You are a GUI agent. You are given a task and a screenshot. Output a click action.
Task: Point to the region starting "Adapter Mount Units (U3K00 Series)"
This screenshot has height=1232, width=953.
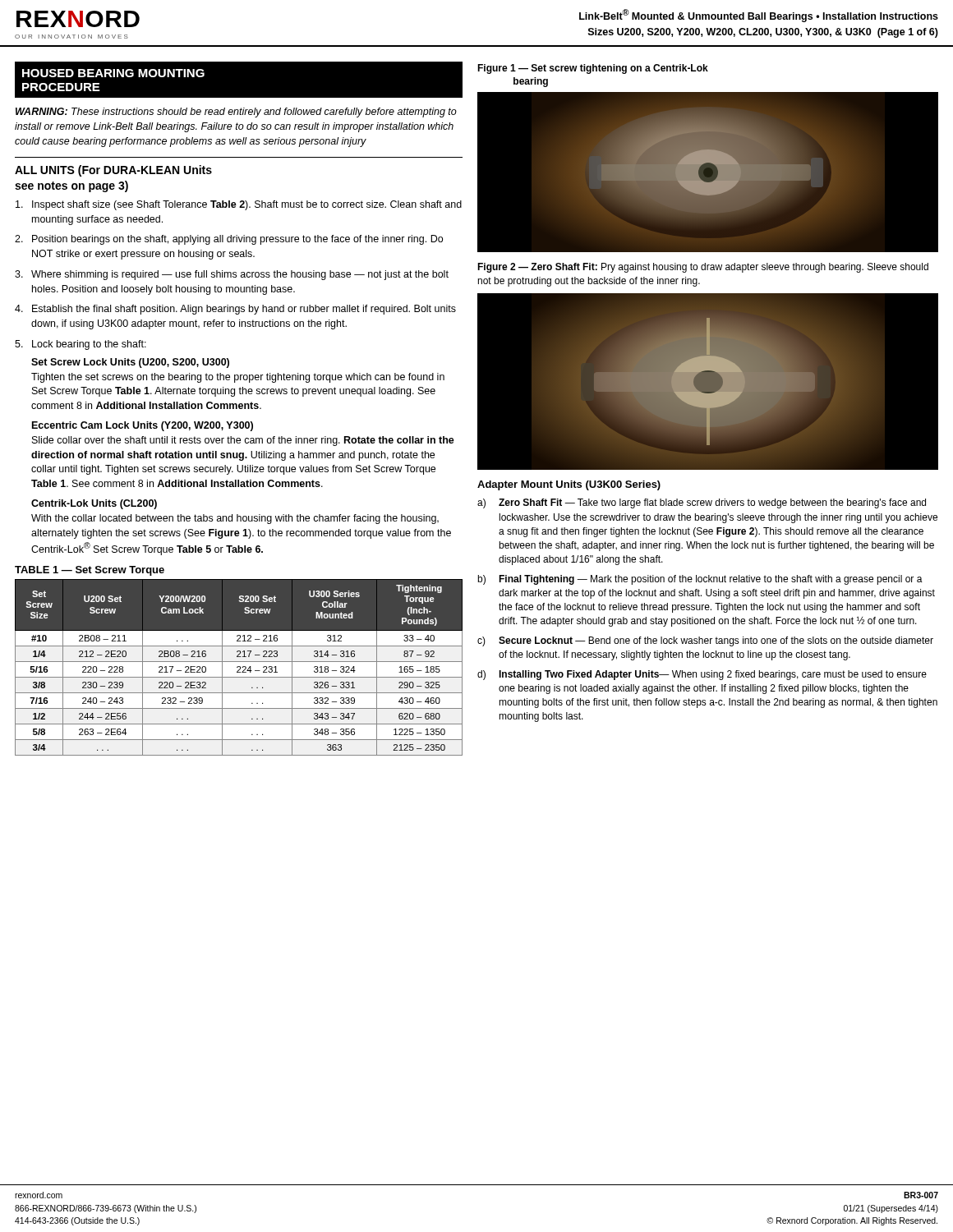(569, 485)
